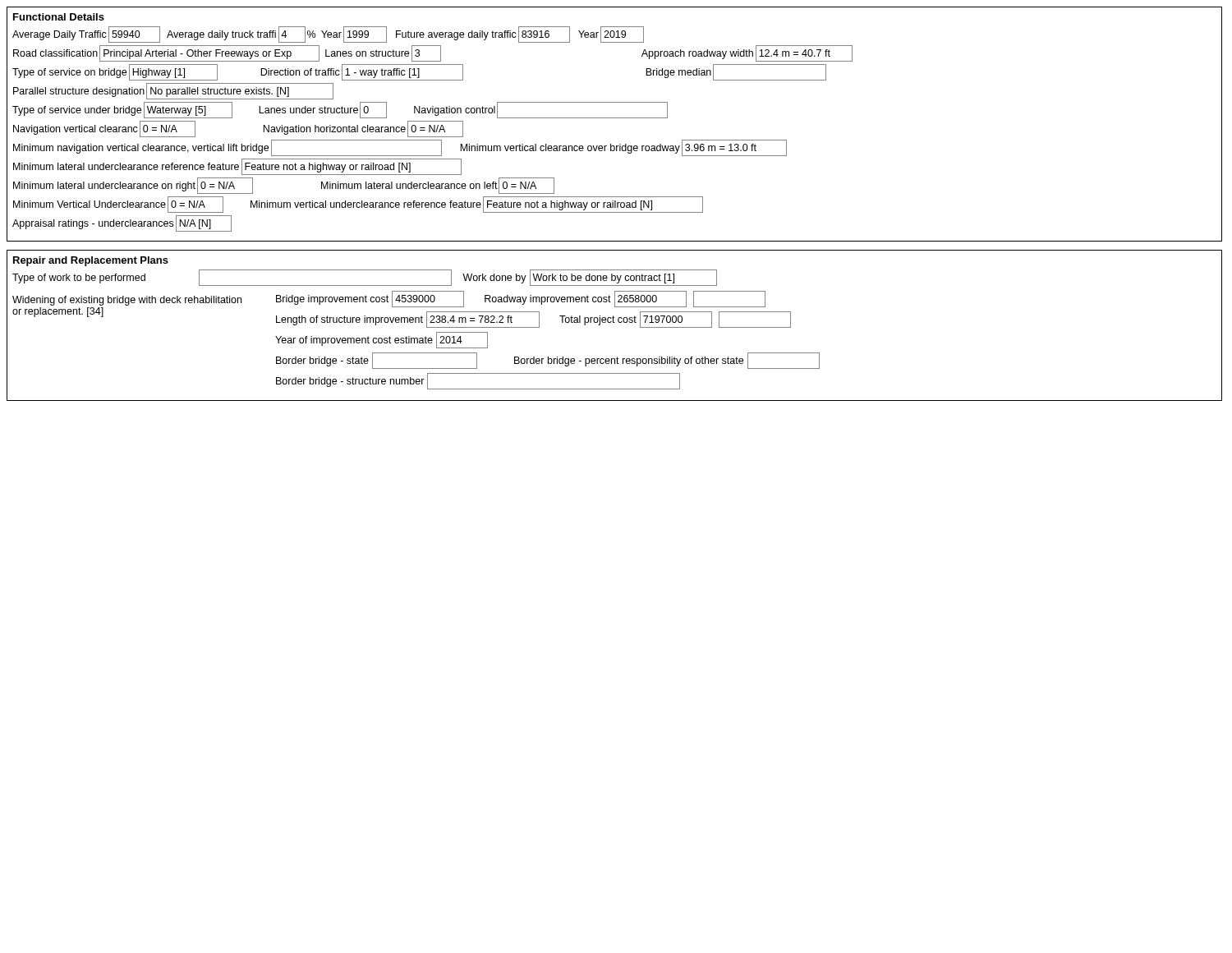Point to the section header beginning "Repair and Replacement Plans"
Viewport: 1232px width, 953px height.
[614, 324]
